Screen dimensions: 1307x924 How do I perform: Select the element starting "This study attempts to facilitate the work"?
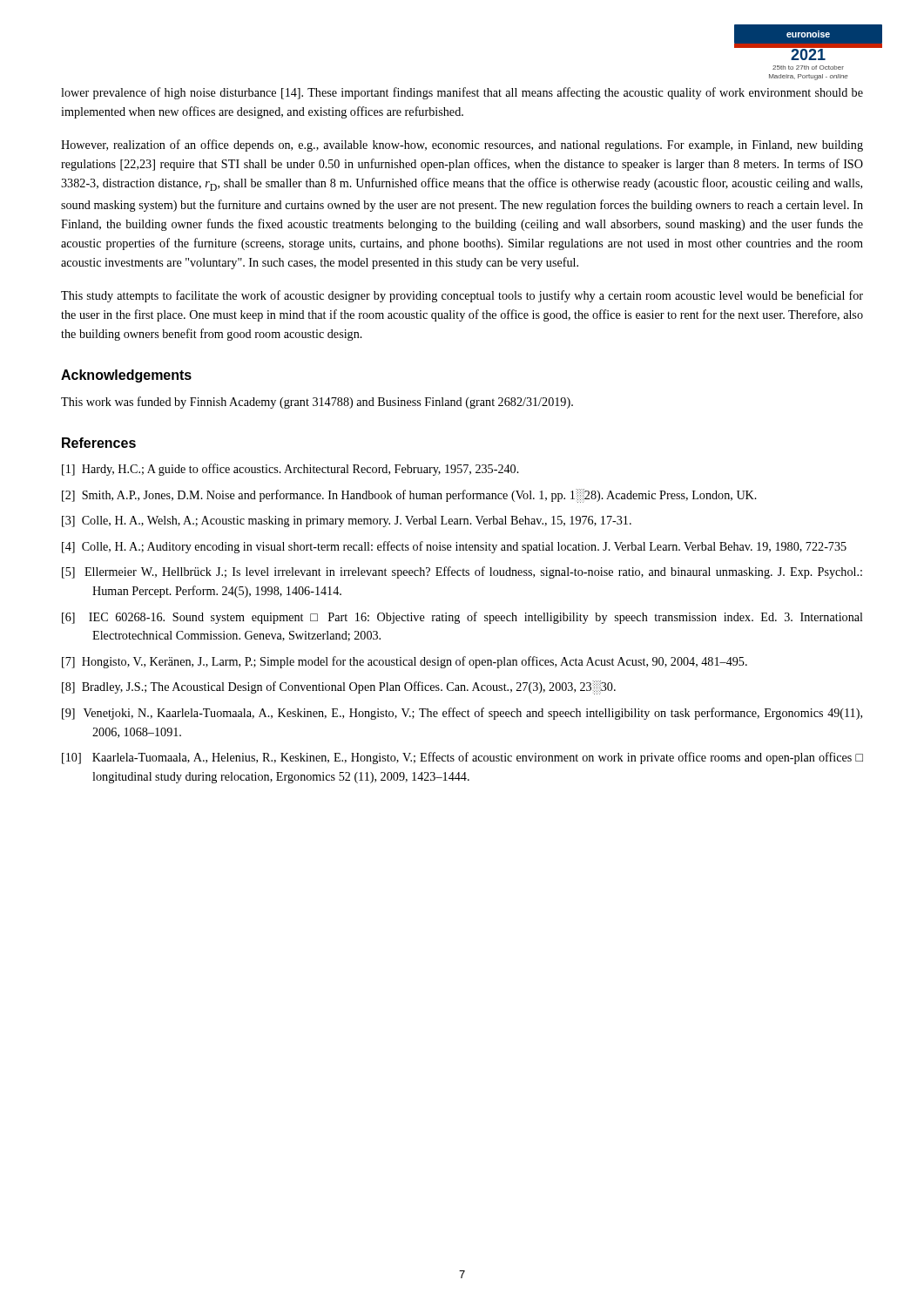[462, 315]
